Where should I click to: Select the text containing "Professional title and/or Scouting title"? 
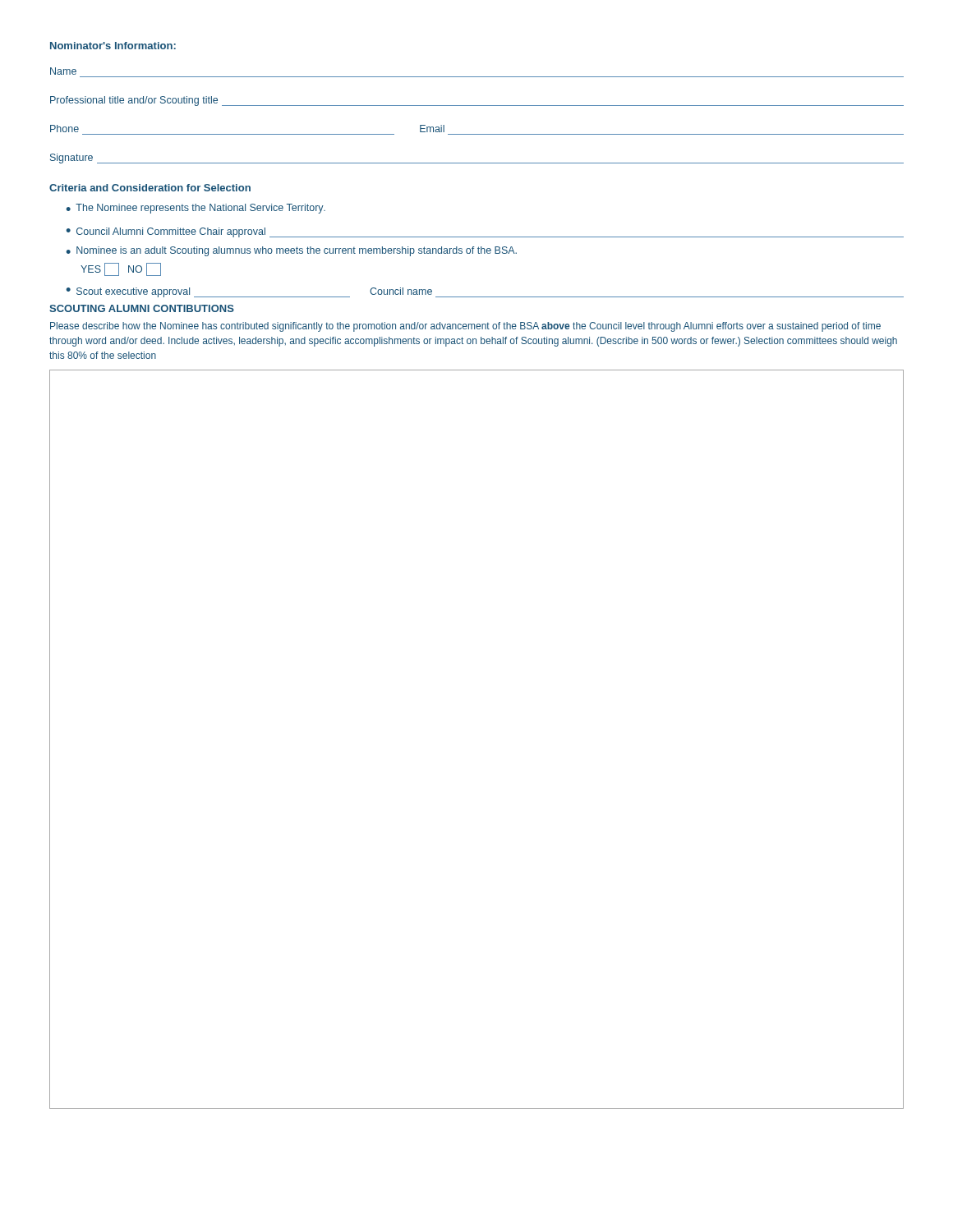[476, 99]
